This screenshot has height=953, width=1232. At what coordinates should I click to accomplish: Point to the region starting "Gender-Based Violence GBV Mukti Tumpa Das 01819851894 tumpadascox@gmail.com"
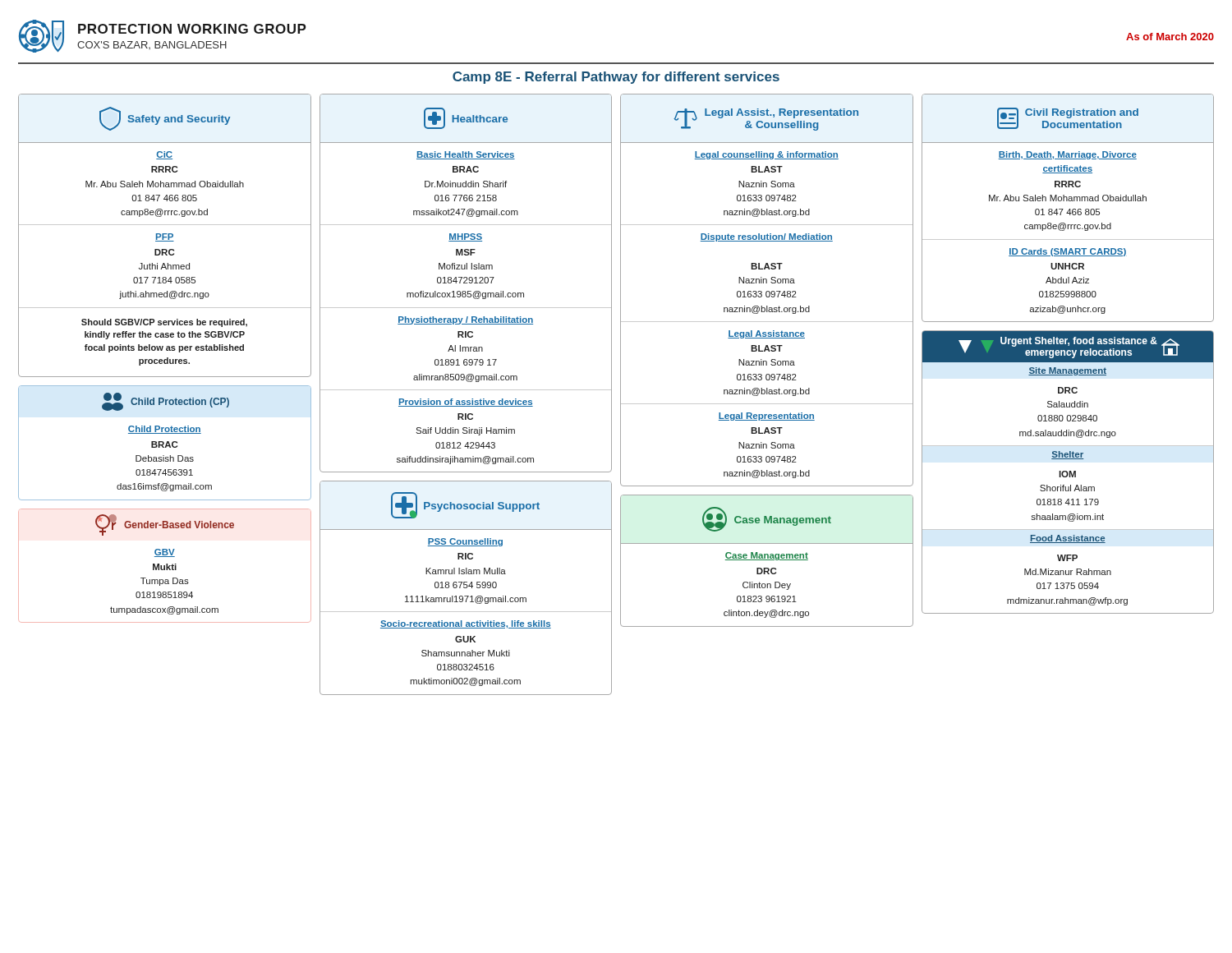point(164,565)
